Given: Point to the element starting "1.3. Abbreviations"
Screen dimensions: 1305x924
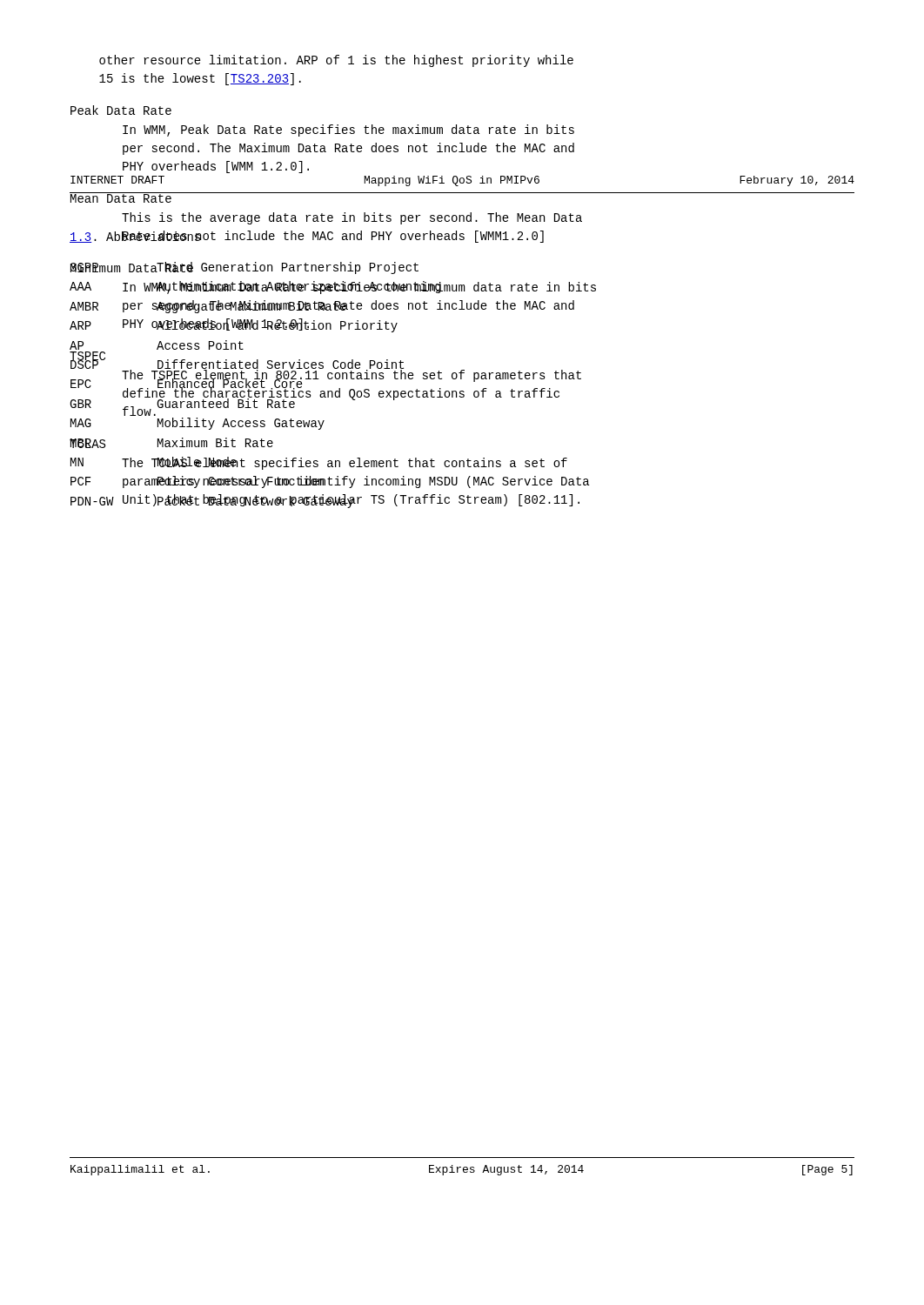Looking at the screenshot, I should click(x=135, y=238).
